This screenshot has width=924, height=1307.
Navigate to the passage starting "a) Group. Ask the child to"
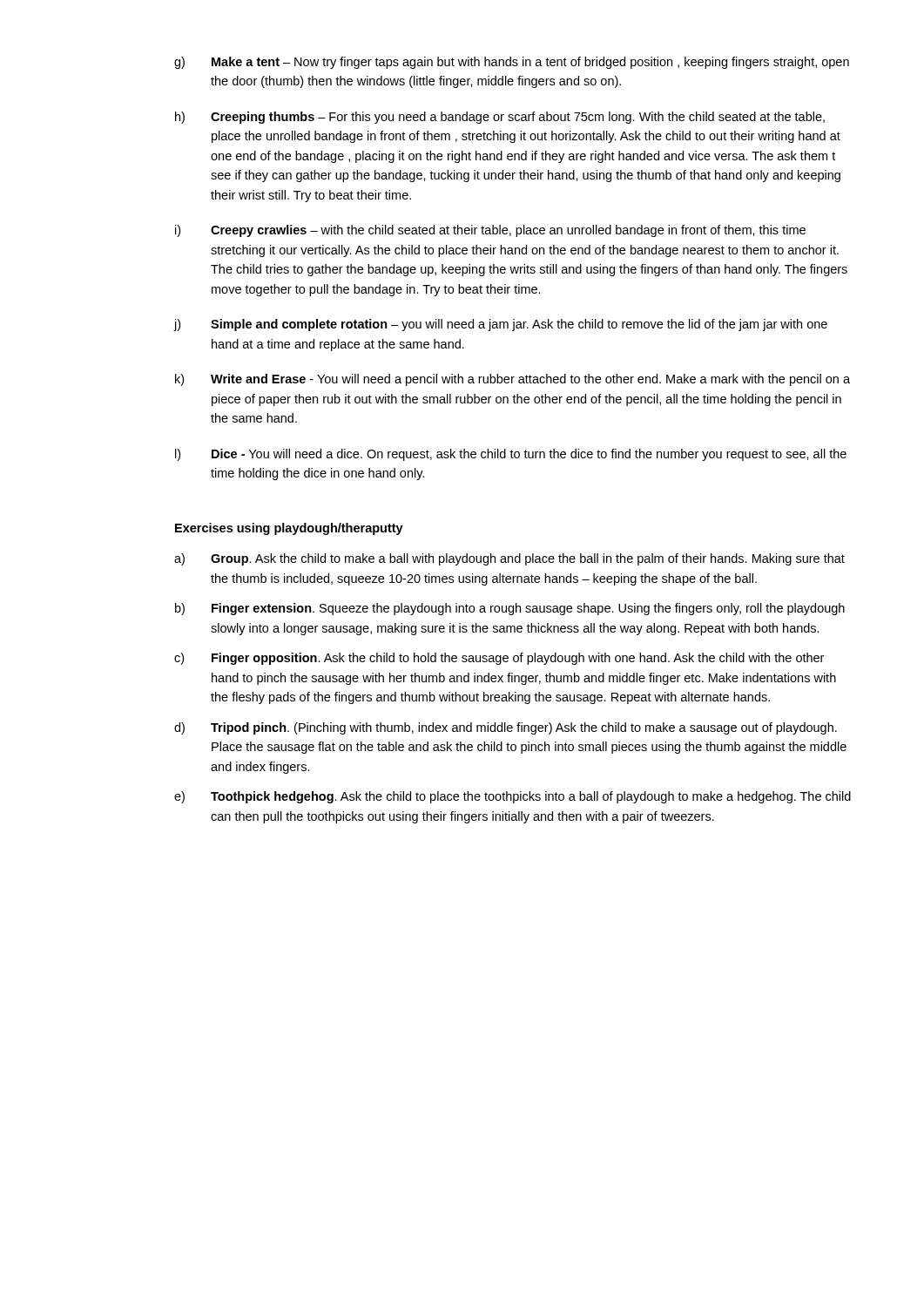pyautogui.click(x=514, y=569)
